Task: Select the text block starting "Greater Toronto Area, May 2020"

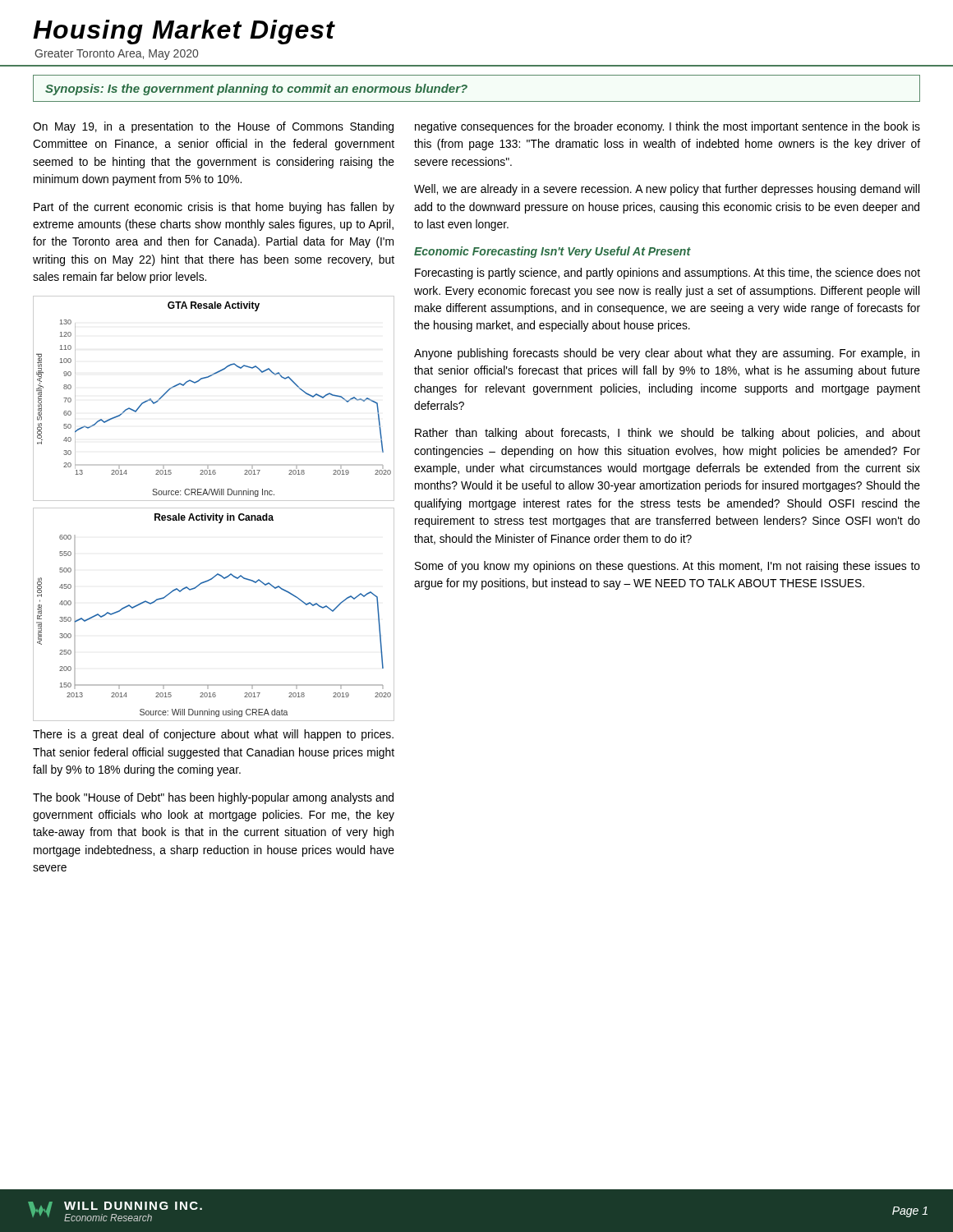Action: click(476, 53)
